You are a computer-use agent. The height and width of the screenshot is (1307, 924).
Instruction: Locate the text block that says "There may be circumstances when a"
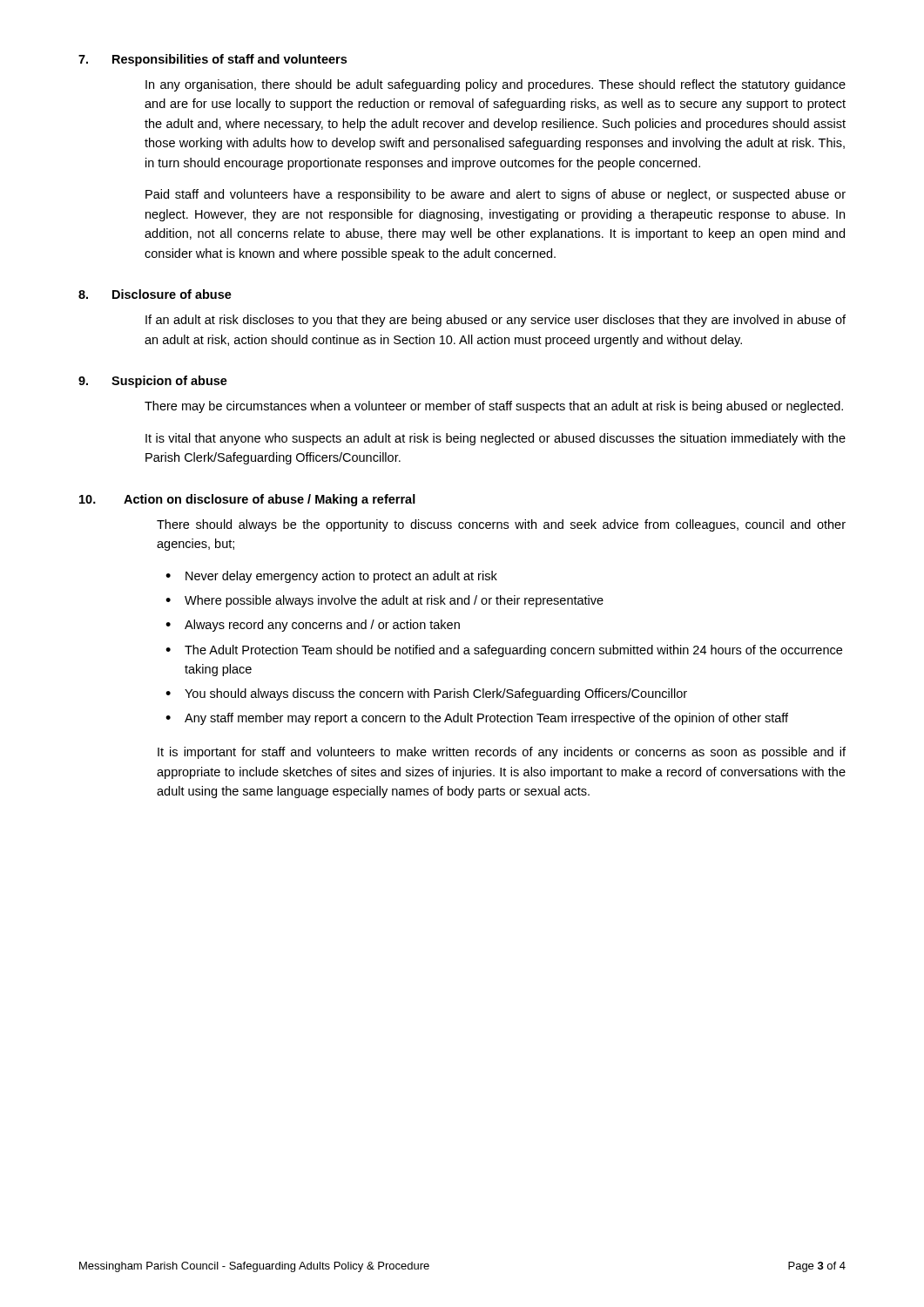494,406
